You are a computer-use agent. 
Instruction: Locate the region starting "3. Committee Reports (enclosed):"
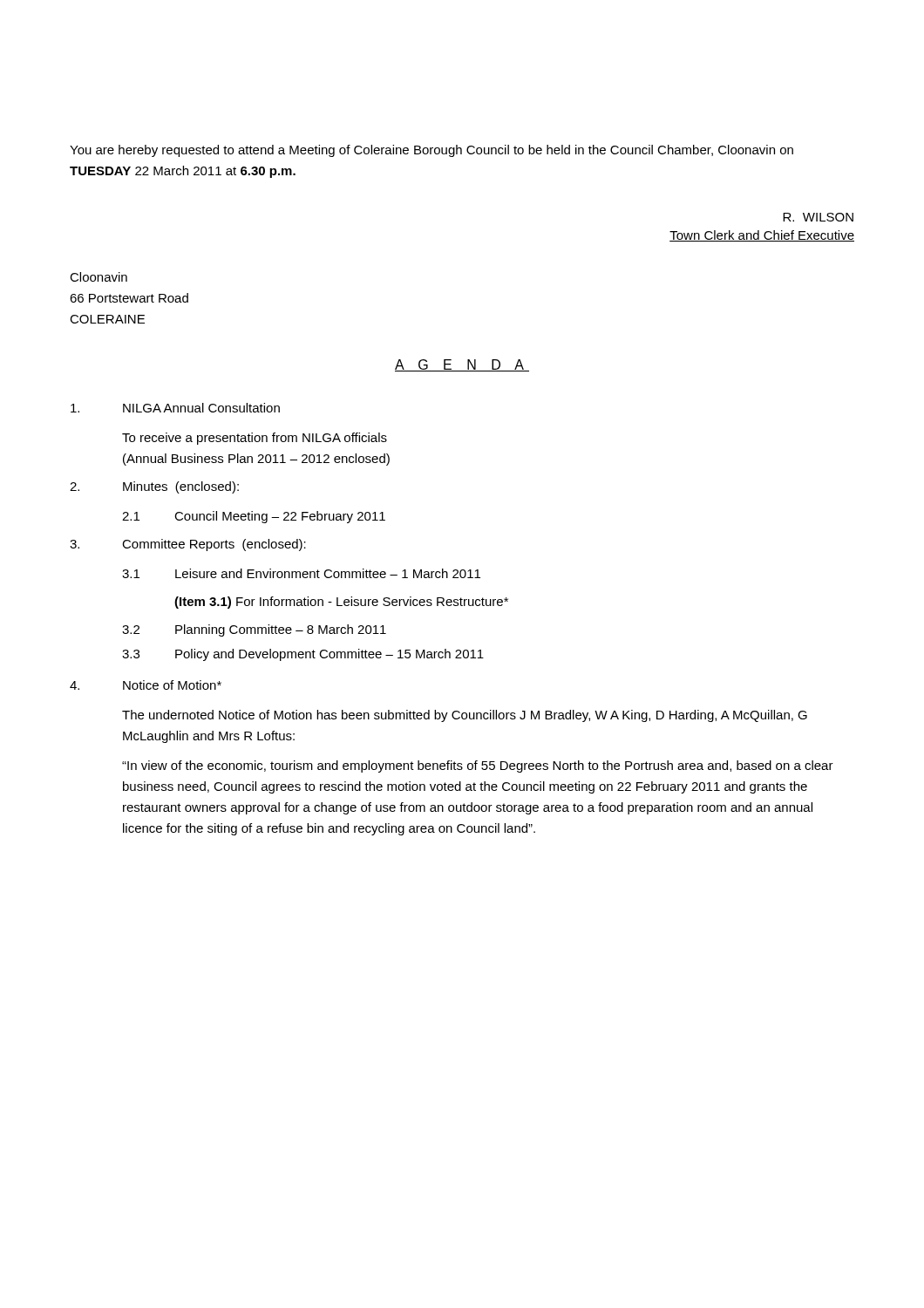coord(188,545)
